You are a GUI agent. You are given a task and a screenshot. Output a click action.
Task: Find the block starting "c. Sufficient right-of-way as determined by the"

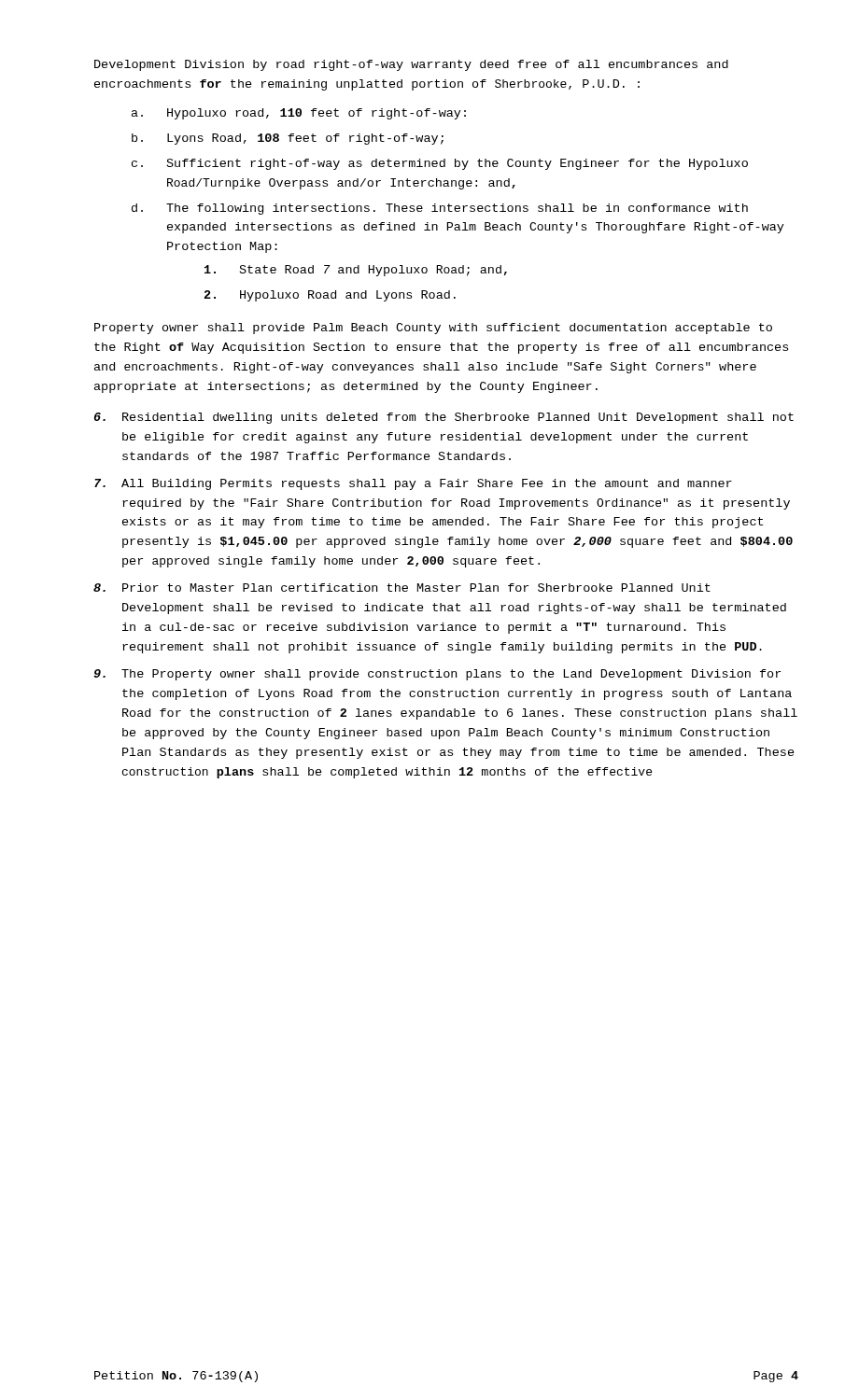(x=465, y=174)
